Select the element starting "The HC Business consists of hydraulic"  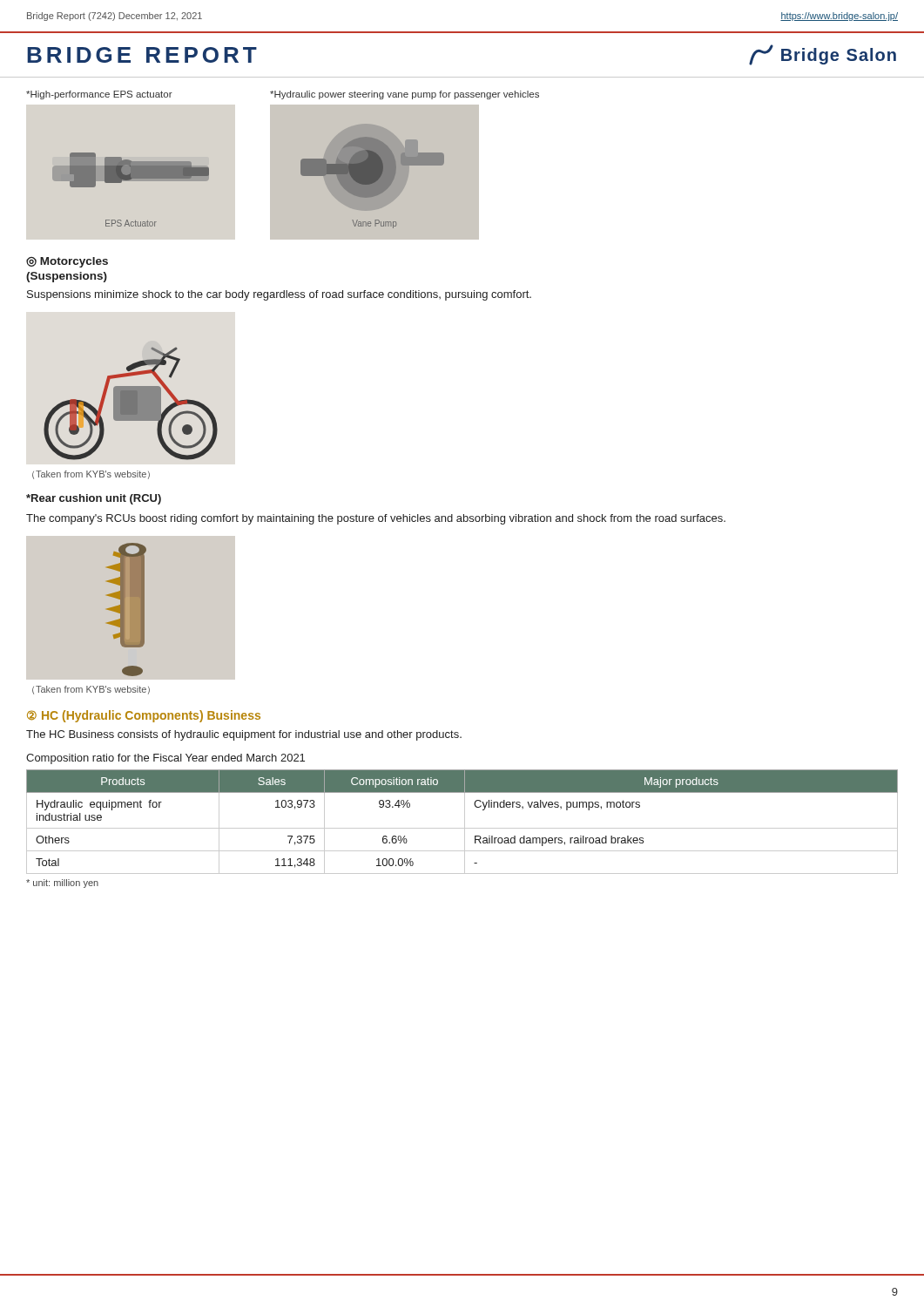pyautogui.click(x=244, y=734)
